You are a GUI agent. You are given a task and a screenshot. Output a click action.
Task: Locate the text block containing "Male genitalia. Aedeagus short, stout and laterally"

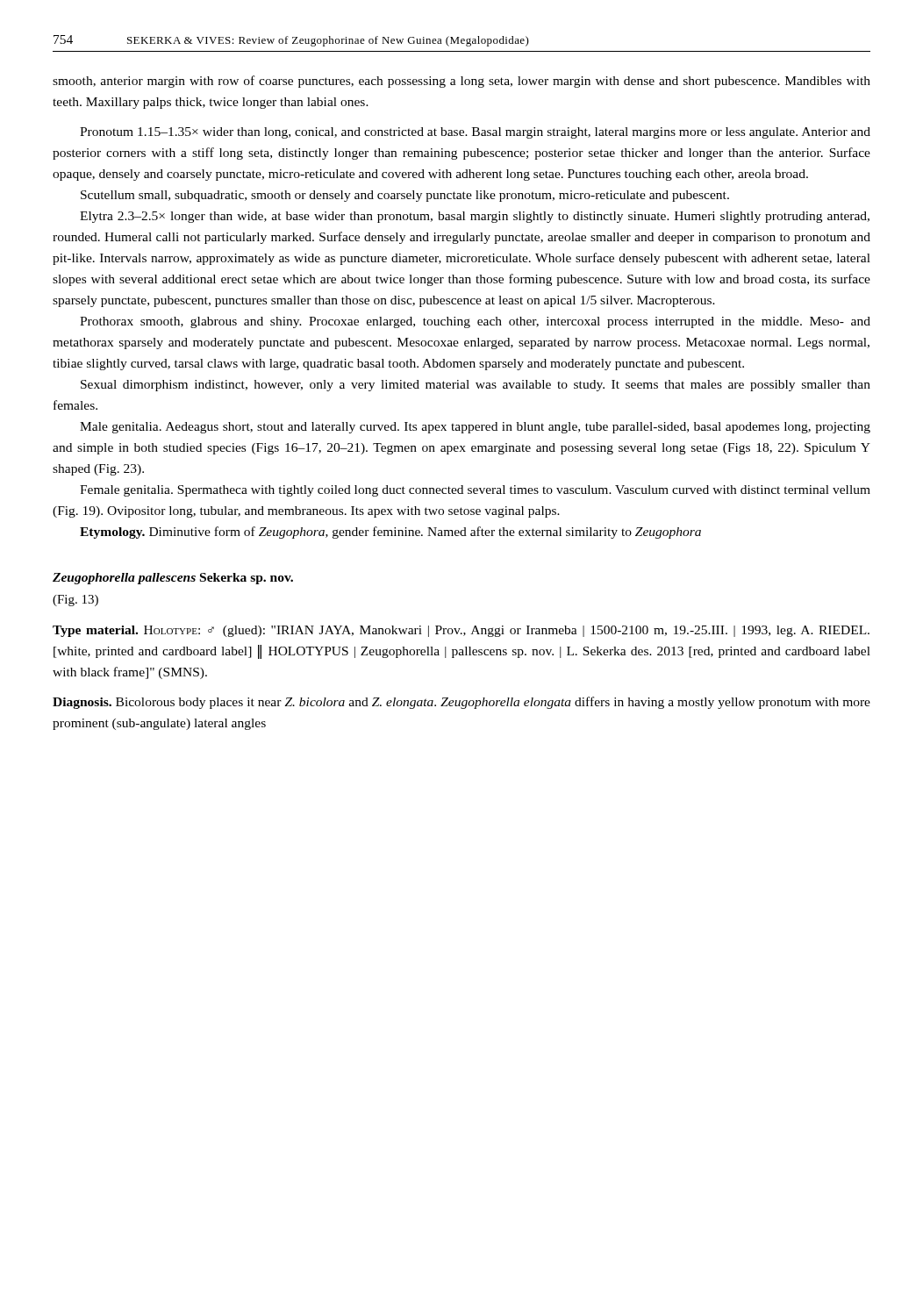pyautogui.click(x=462, y=448)
